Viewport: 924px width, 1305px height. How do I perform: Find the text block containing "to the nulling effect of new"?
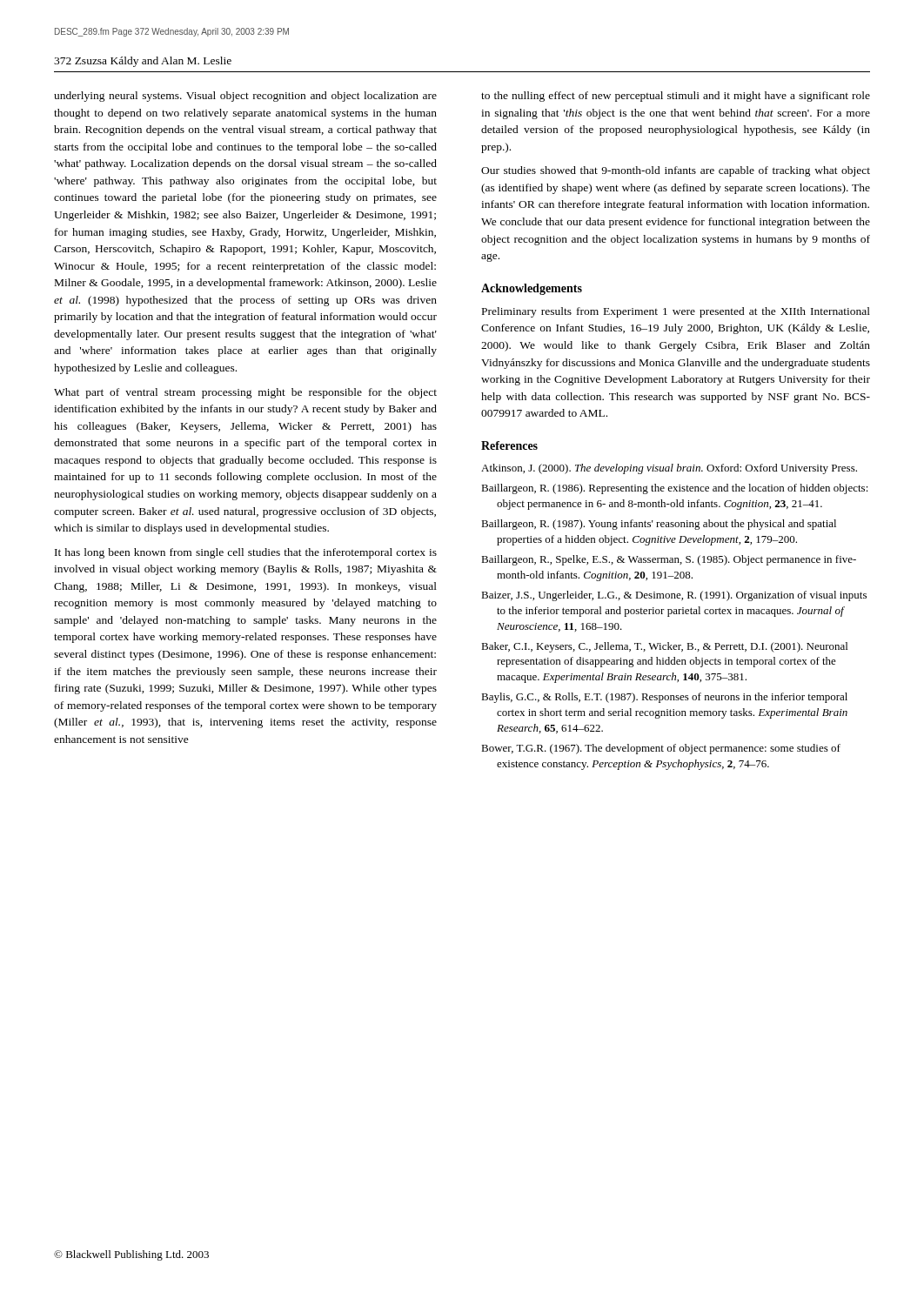pyautogui.click(x=676, y=121)
